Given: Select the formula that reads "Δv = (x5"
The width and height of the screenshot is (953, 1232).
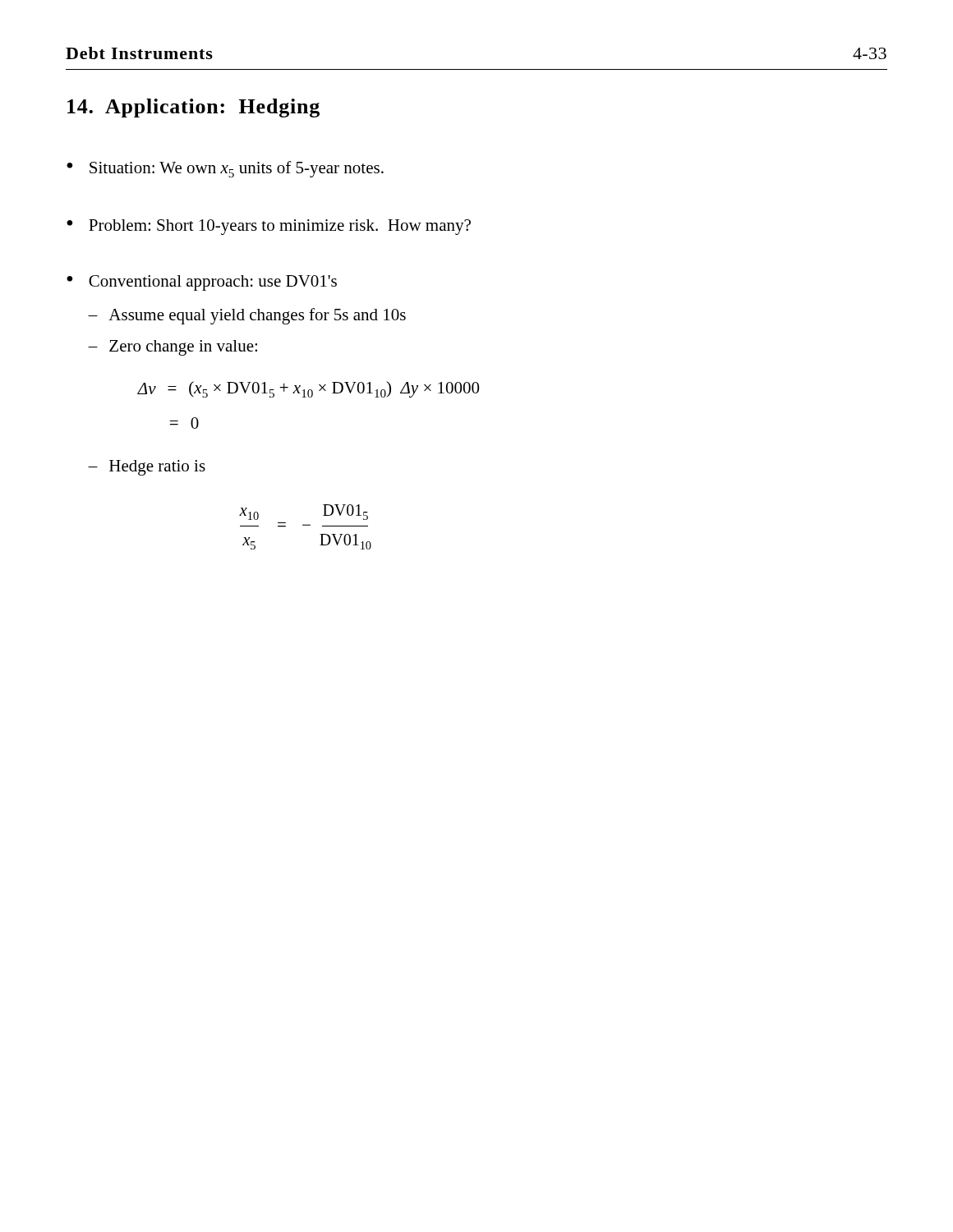Looking at the screenshot, I should coord(309,406).
